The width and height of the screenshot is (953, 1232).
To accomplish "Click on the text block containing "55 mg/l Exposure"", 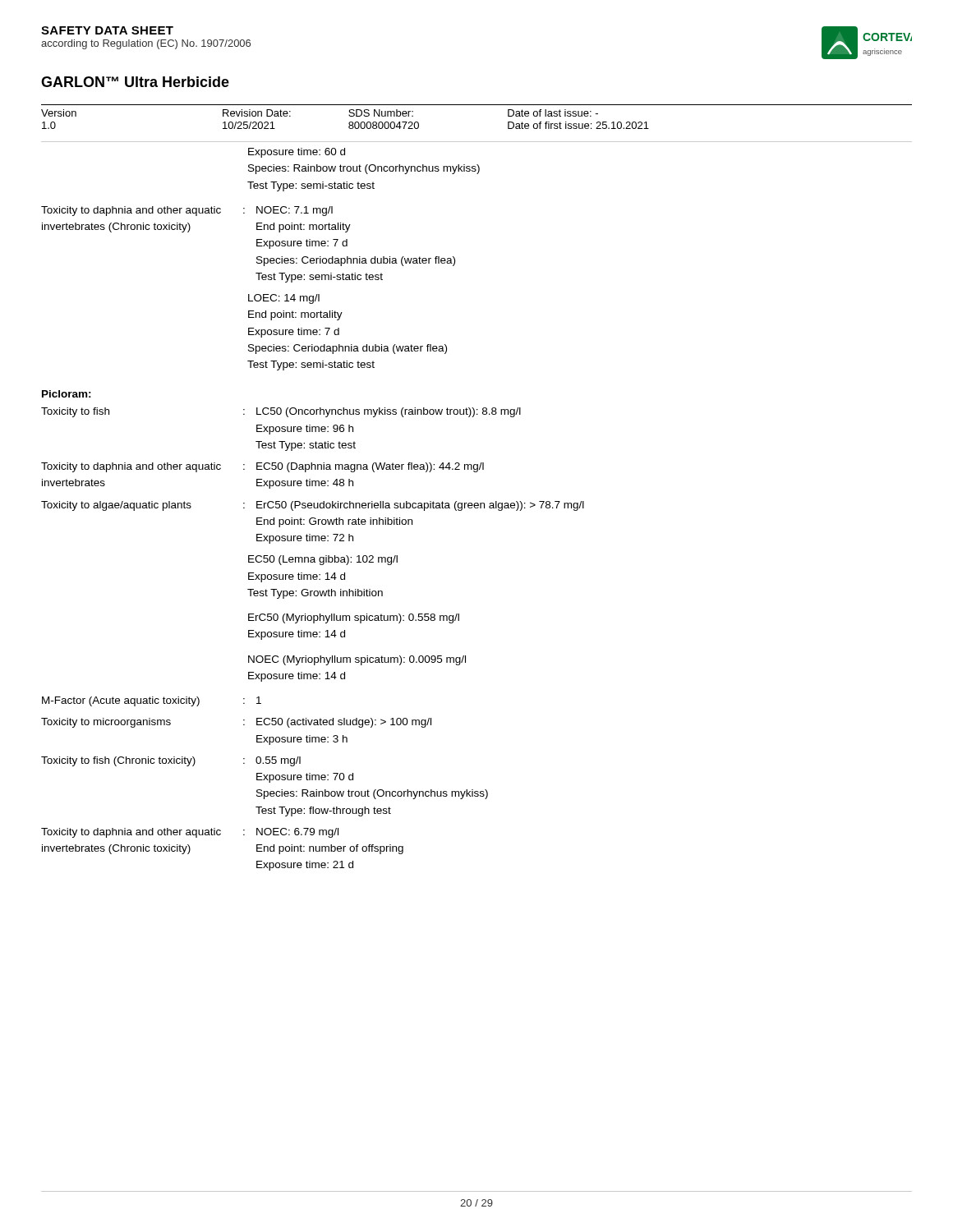I will [x=372, y=785].
